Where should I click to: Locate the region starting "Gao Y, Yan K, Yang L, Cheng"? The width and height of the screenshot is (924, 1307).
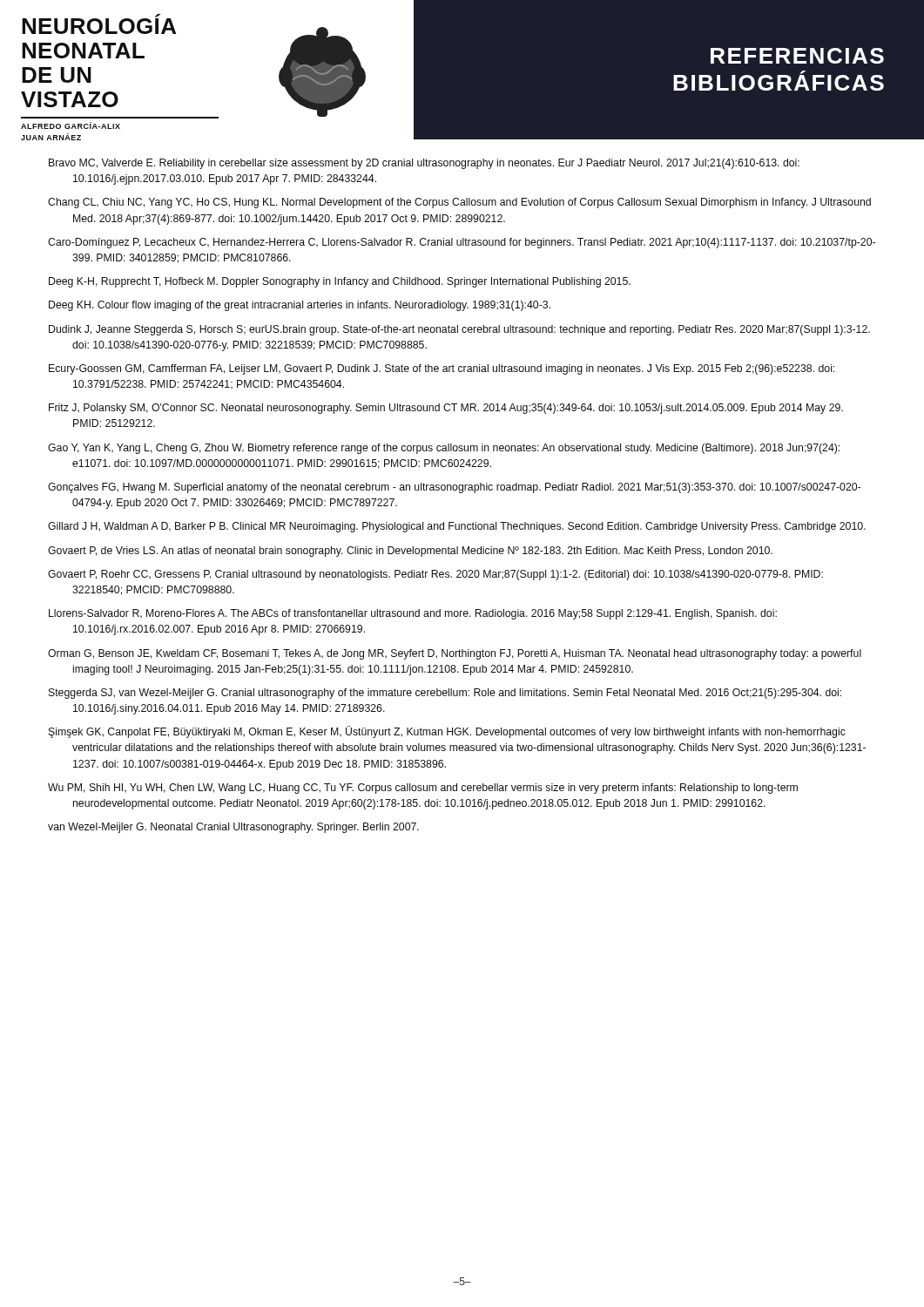[444, 455]
